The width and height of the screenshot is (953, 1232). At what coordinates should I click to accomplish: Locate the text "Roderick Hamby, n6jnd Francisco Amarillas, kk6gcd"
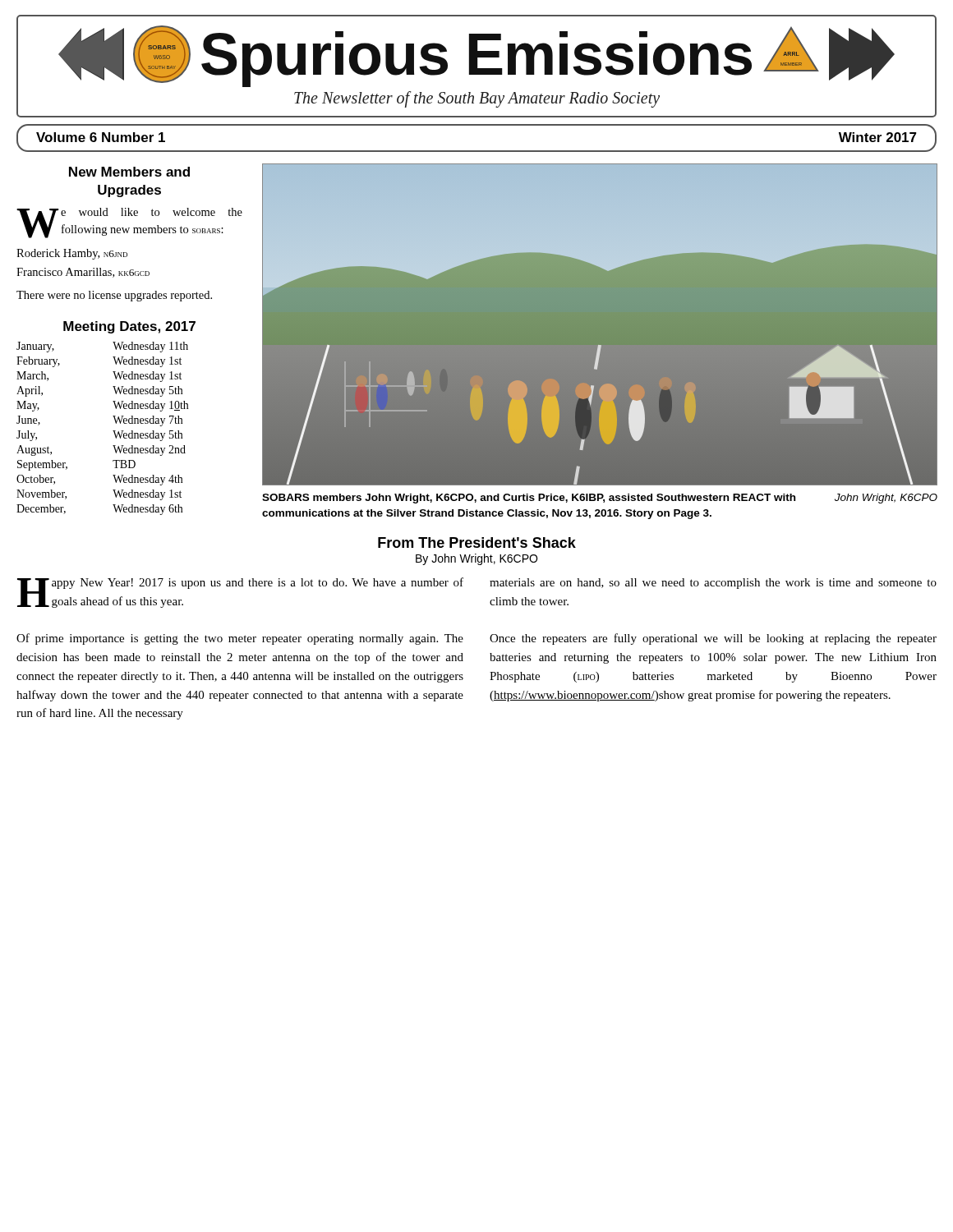83,262
